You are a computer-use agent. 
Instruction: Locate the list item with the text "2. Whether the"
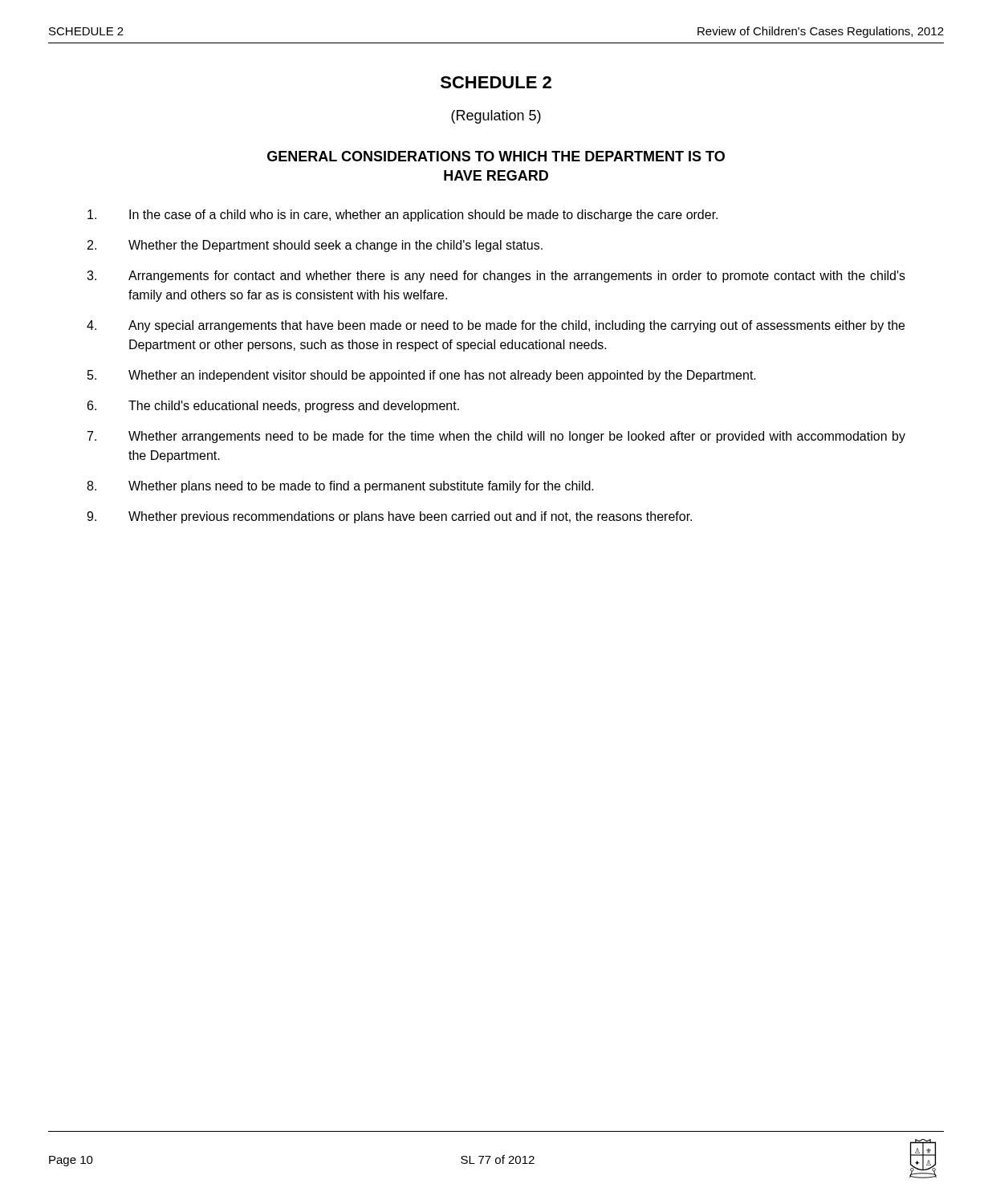tap(496, 245)
